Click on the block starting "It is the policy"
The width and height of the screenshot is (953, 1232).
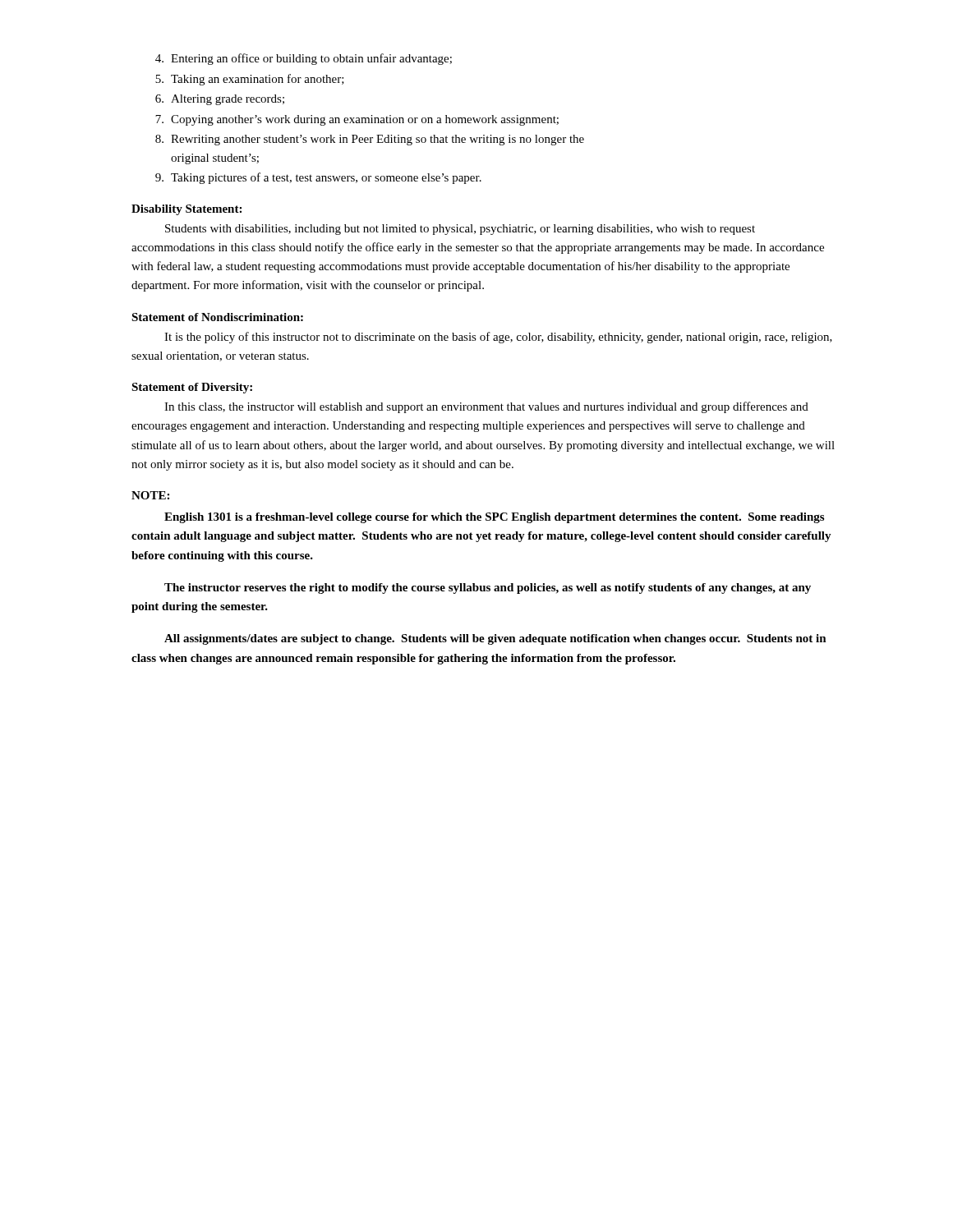pos(482,346)
